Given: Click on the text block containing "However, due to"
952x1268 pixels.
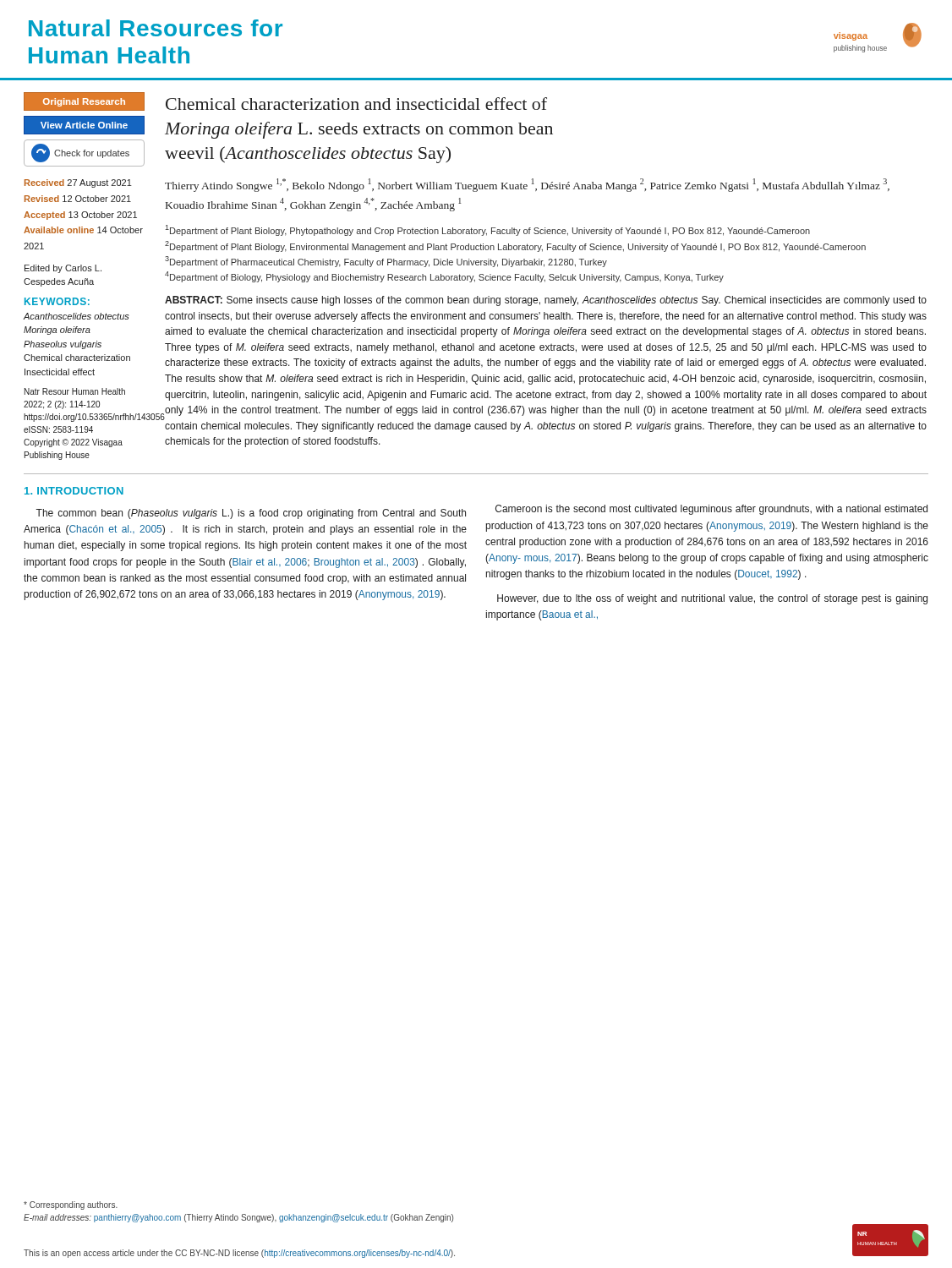Looking at the screenshot, I should pyautogui.click(x=707, y=607).
